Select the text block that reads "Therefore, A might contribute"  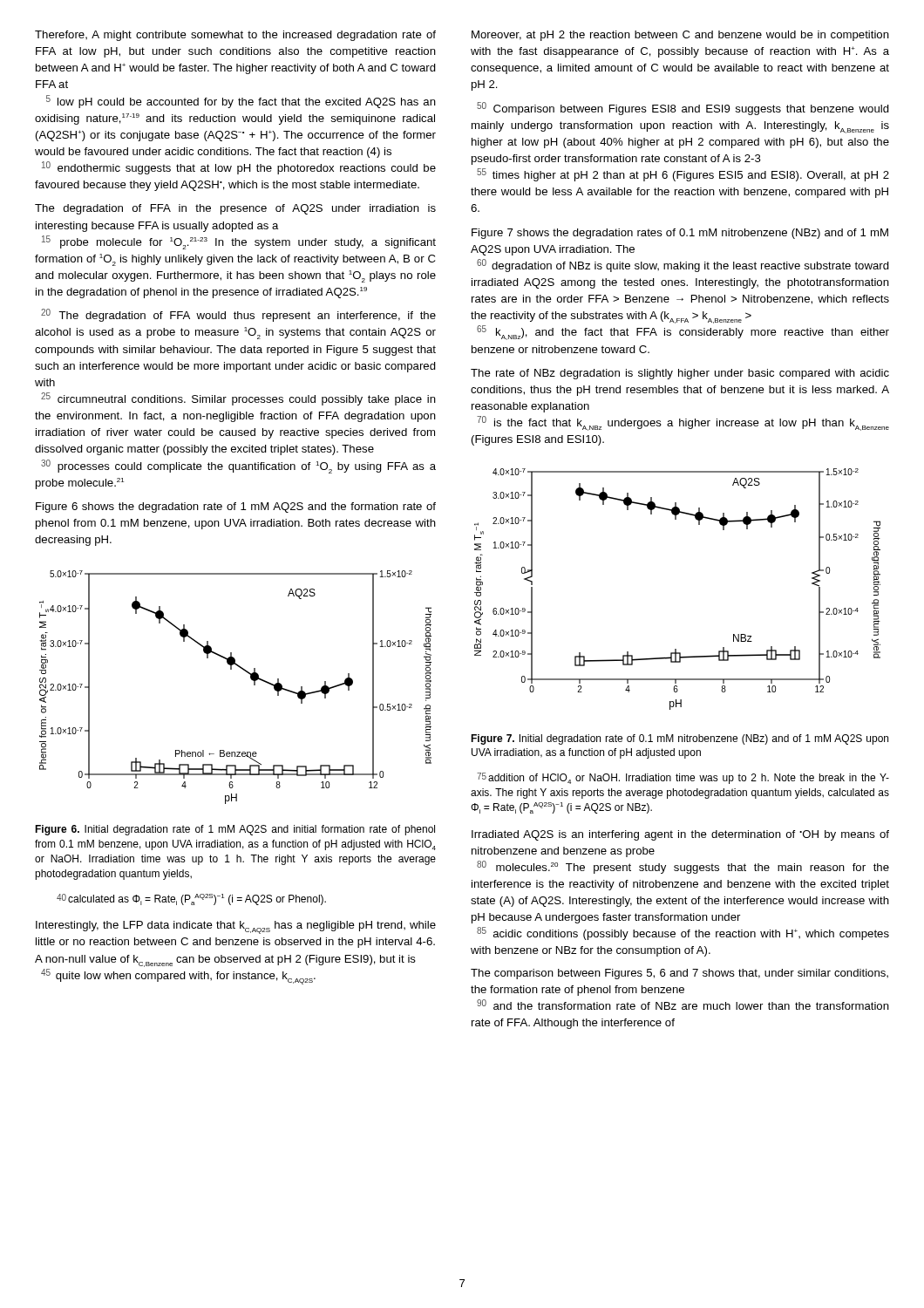235,110
